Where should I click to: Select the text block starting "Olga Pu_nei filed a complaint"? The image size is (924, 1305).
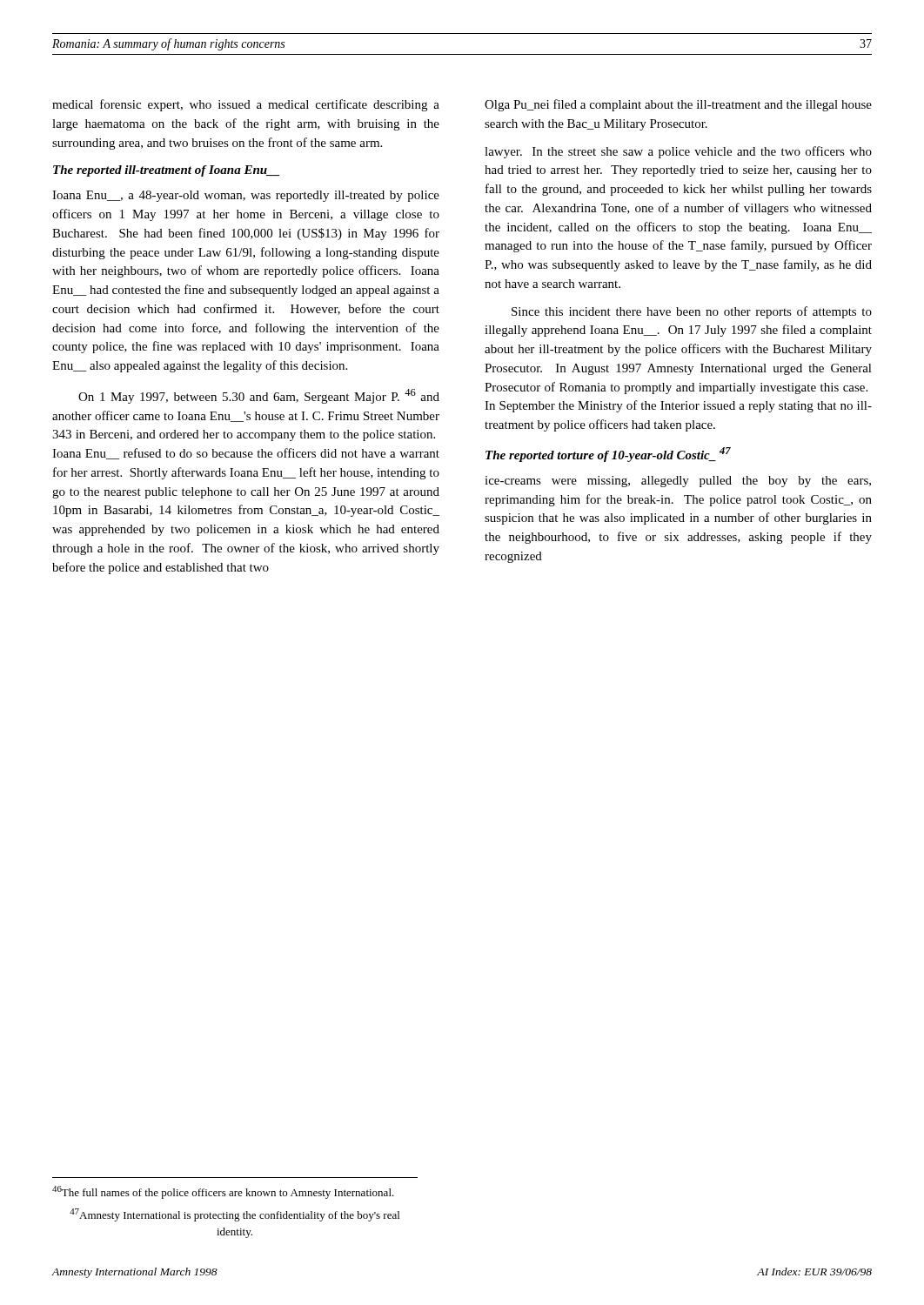[x=678, y=115]
